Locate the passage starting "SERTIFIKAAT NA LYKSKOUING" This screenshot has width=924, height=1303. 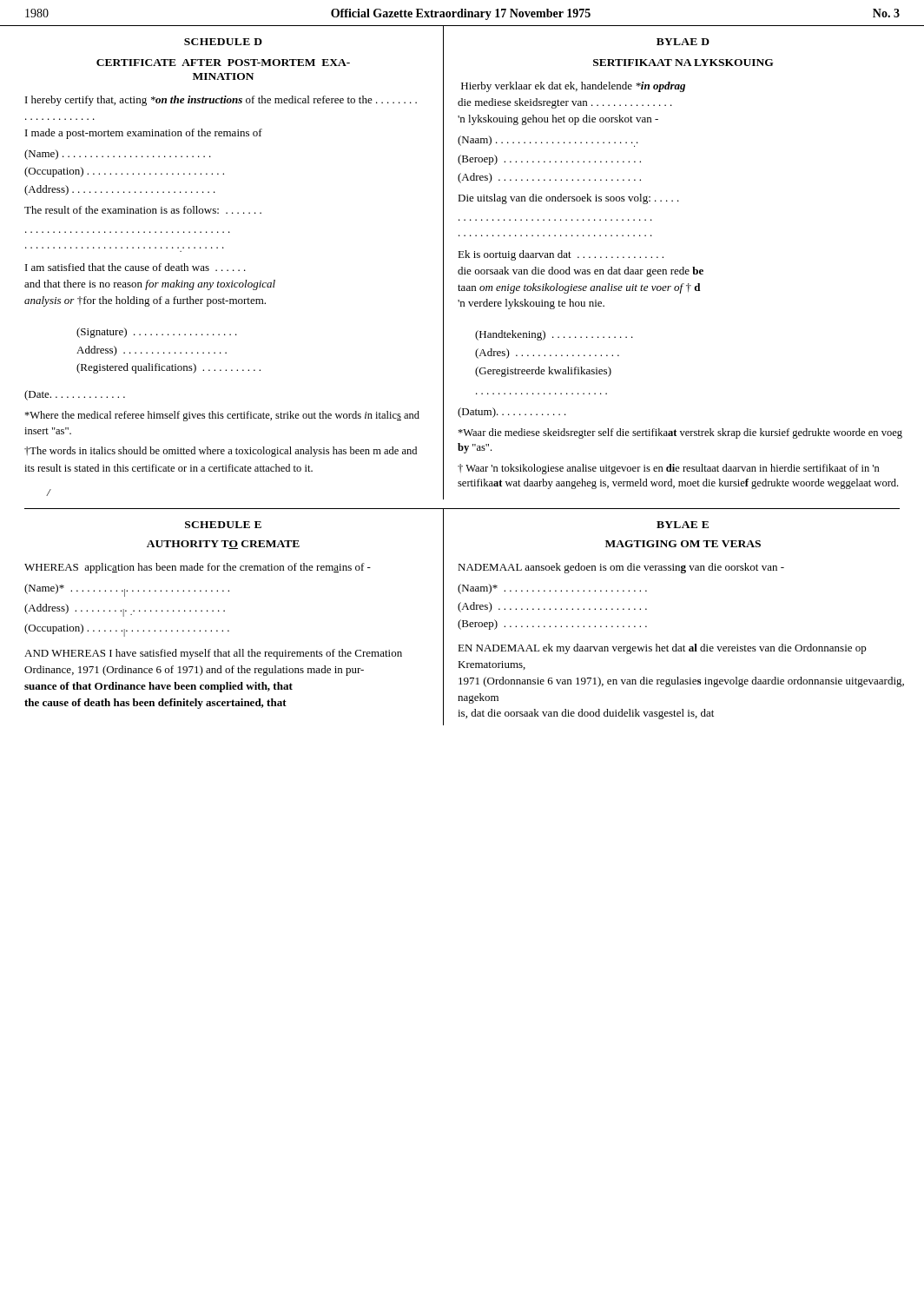683,62
